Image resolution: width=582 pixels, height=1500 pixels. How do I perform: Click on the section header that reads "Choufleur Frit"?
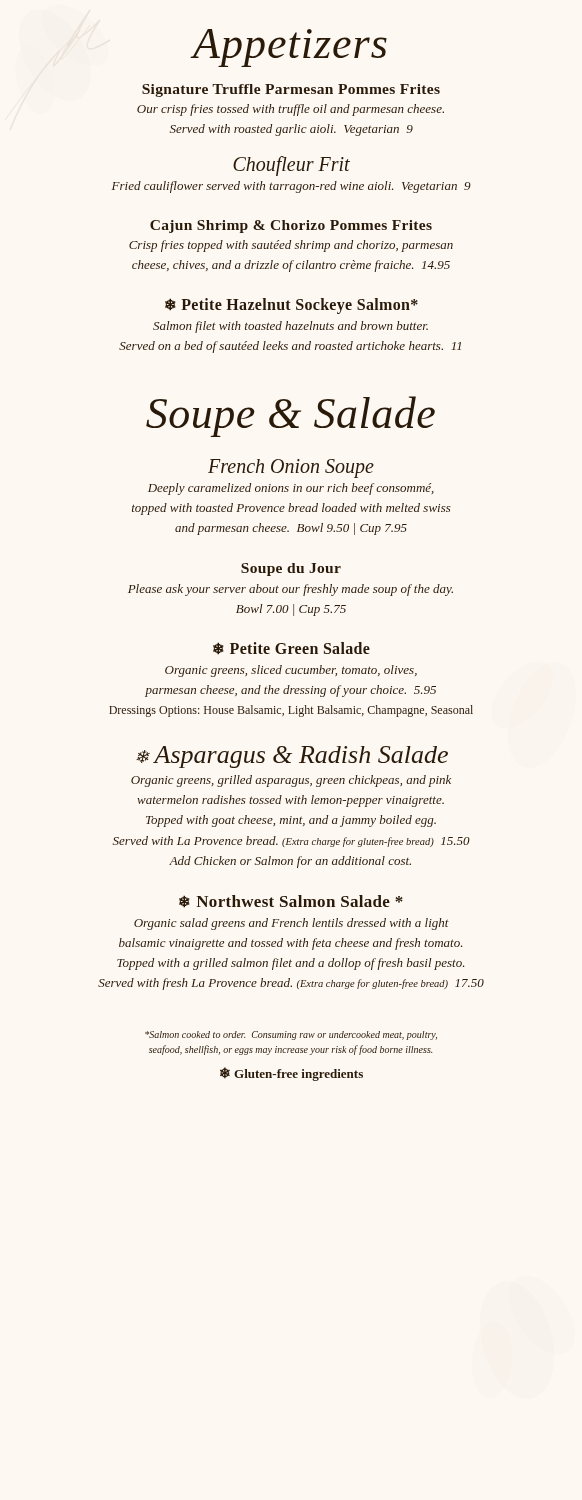pos(291,164)
